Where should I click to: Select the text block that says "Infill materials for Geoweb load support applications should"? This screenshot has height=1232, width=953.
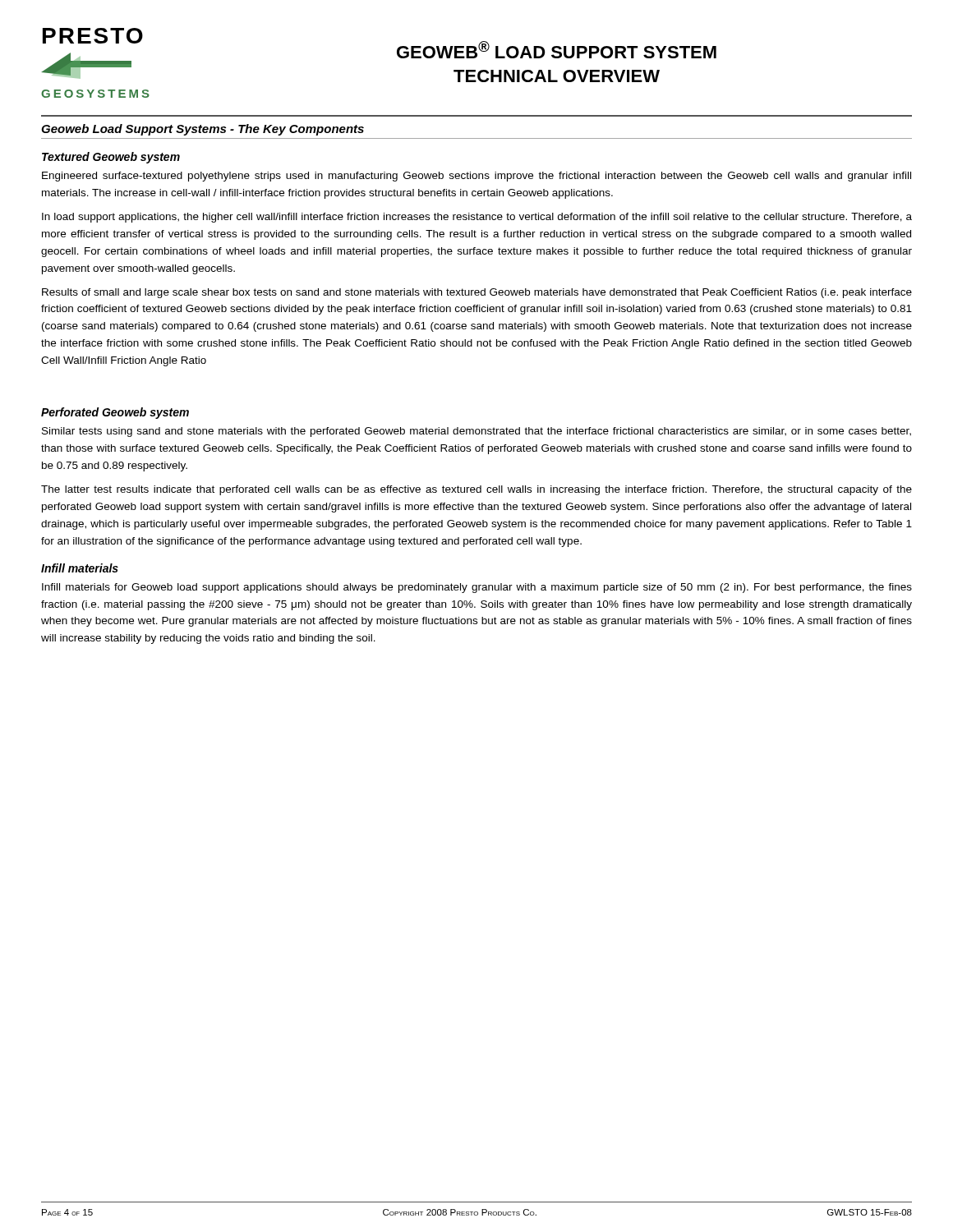coord(476,612)
